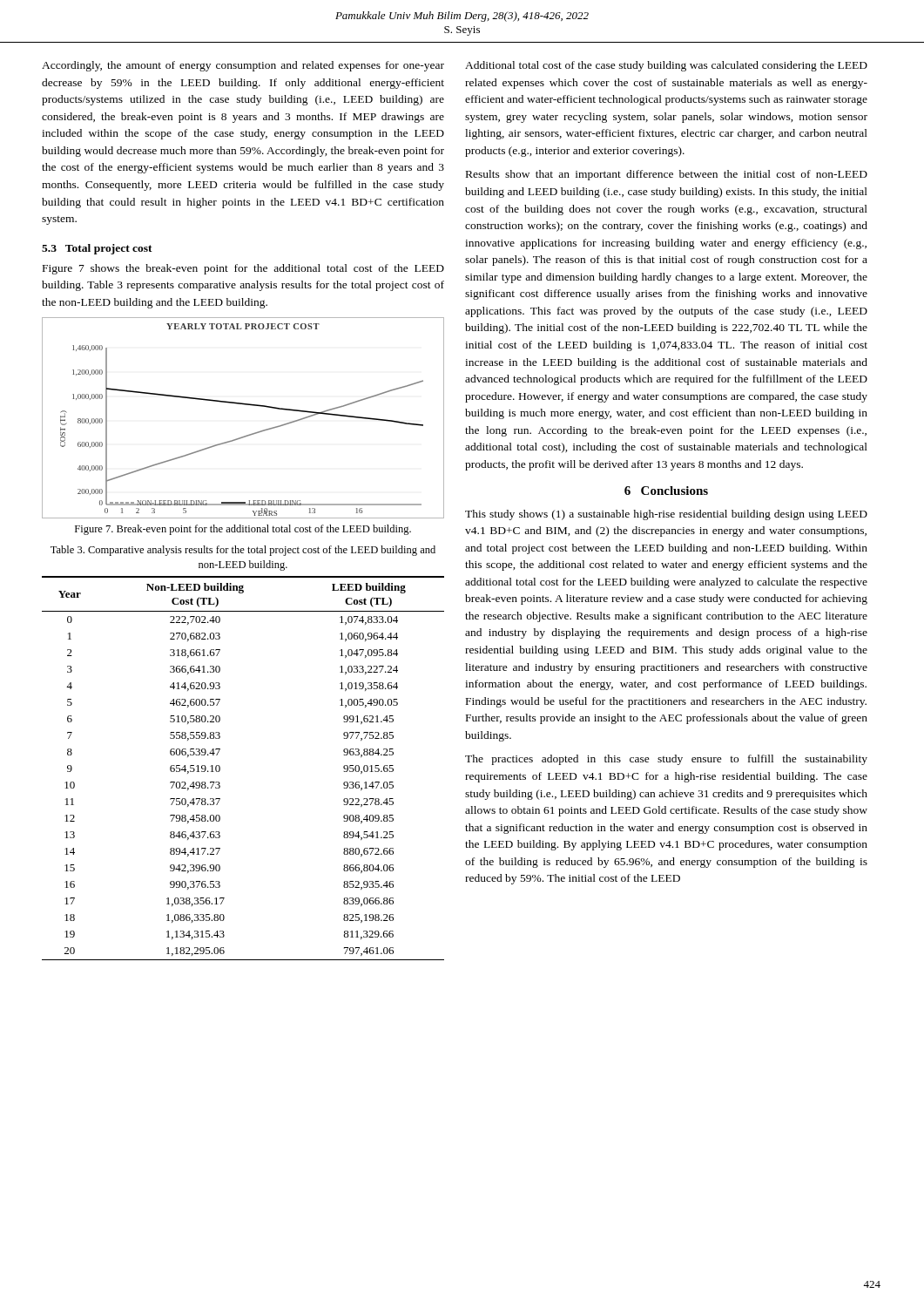The width and height of the screenshot is (924, 1307).
Task: Locate the text block with the text "This study shows (1) a sustainable high-rise residential"
Action: pyautogui.click(x=666, y=696)
